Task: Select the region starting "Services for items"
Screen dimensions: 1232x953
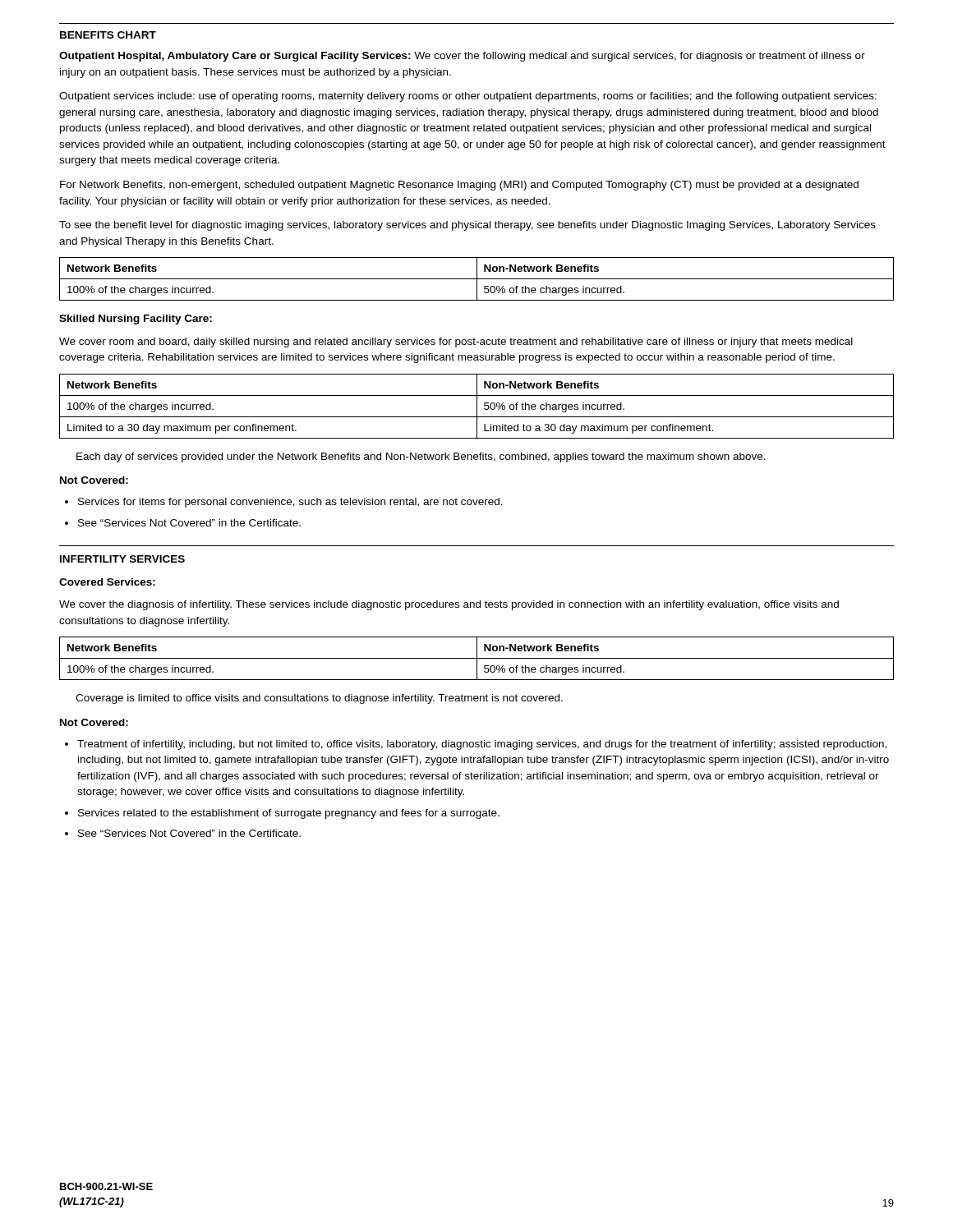Action: click(x=486, y=502)
